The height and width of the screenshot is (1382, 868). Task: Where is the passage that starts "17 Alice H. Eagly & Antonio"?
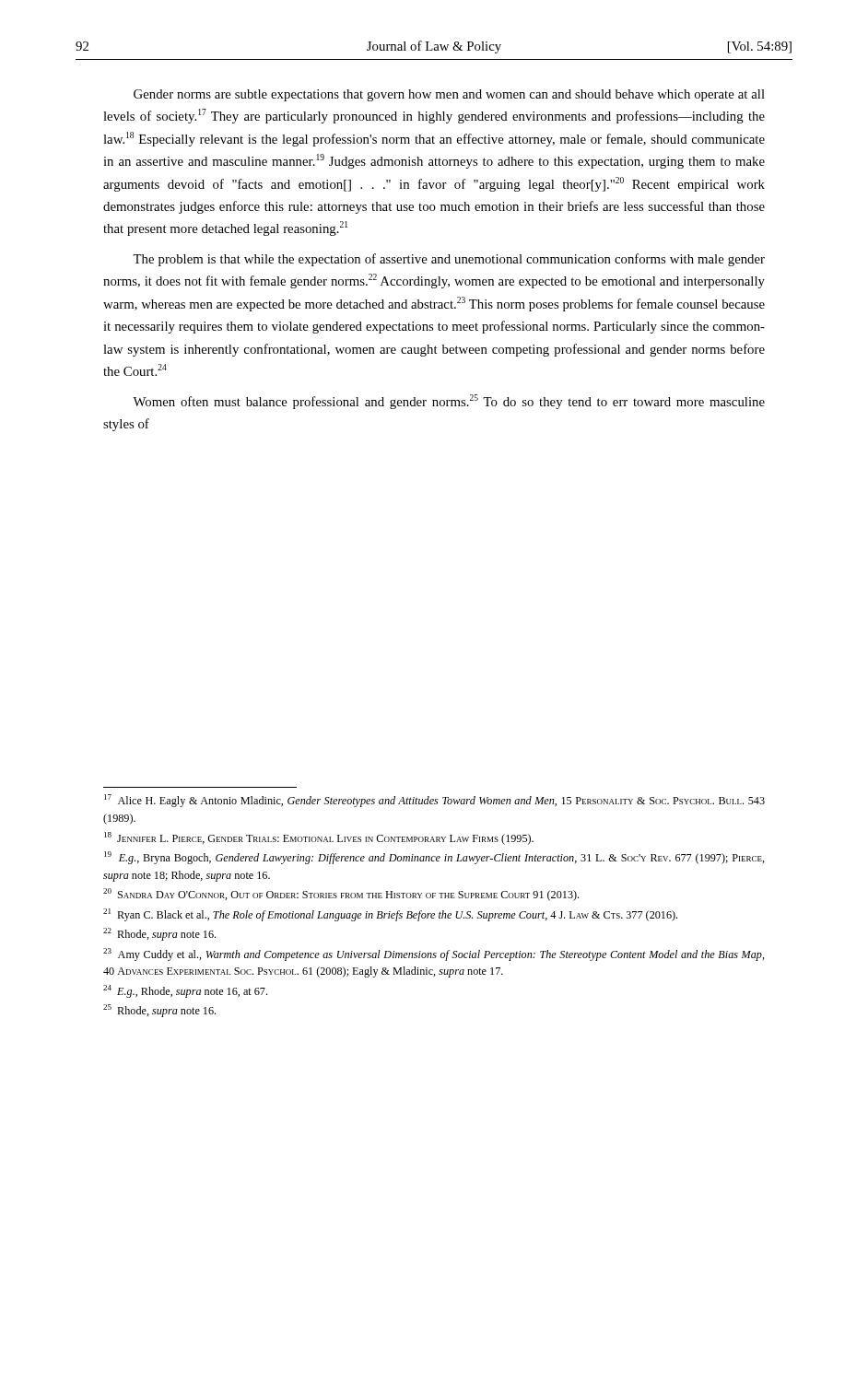click(434, 904)
